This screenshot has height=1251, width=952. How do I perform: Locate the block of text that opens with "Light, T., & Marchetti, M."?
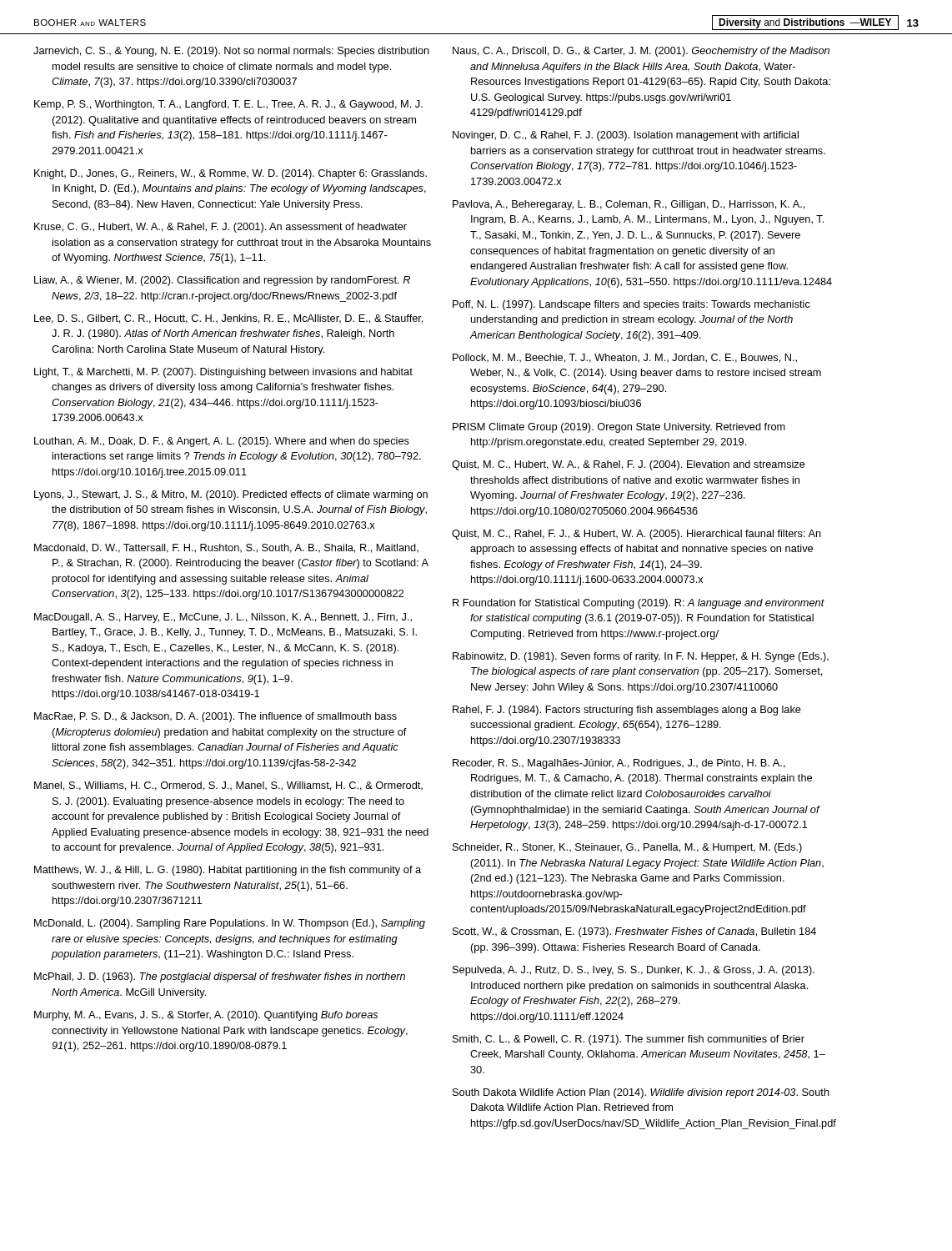coord(223,395)
